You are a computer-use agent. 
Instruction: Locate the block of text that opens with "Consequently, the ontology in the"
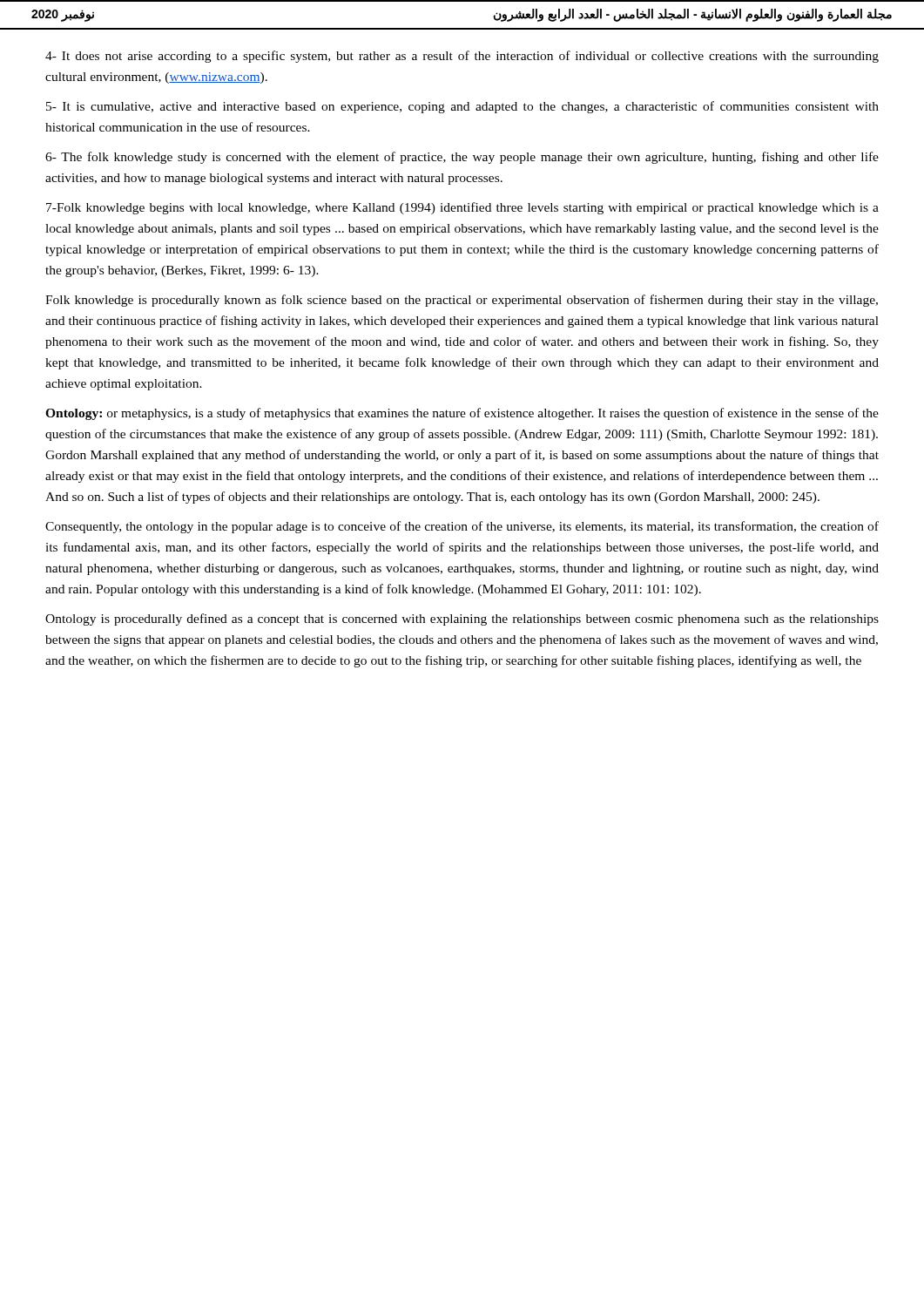pos(462,557)
